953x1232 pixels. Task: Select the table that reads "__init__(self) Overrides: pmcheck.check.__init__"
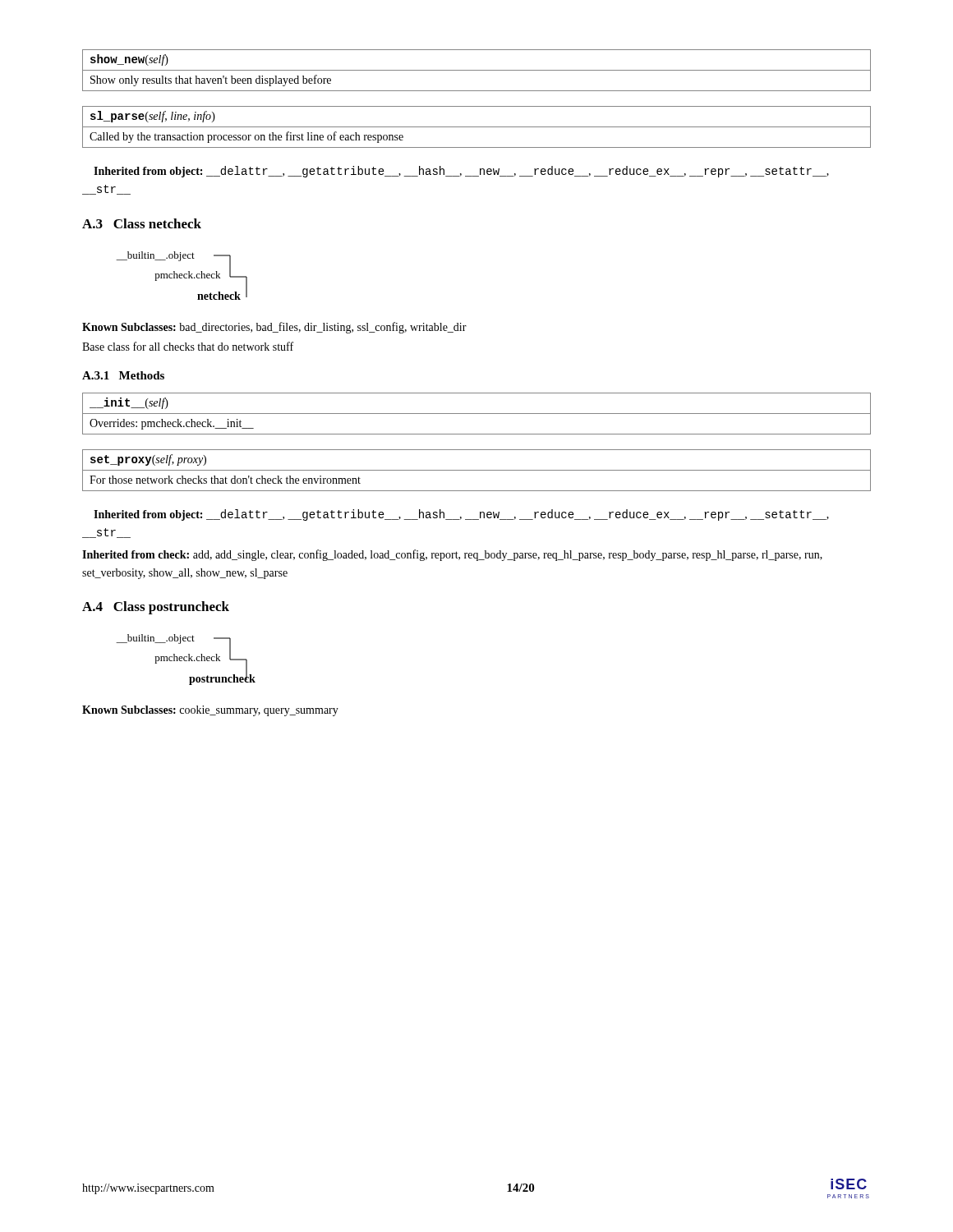point(476,413)
